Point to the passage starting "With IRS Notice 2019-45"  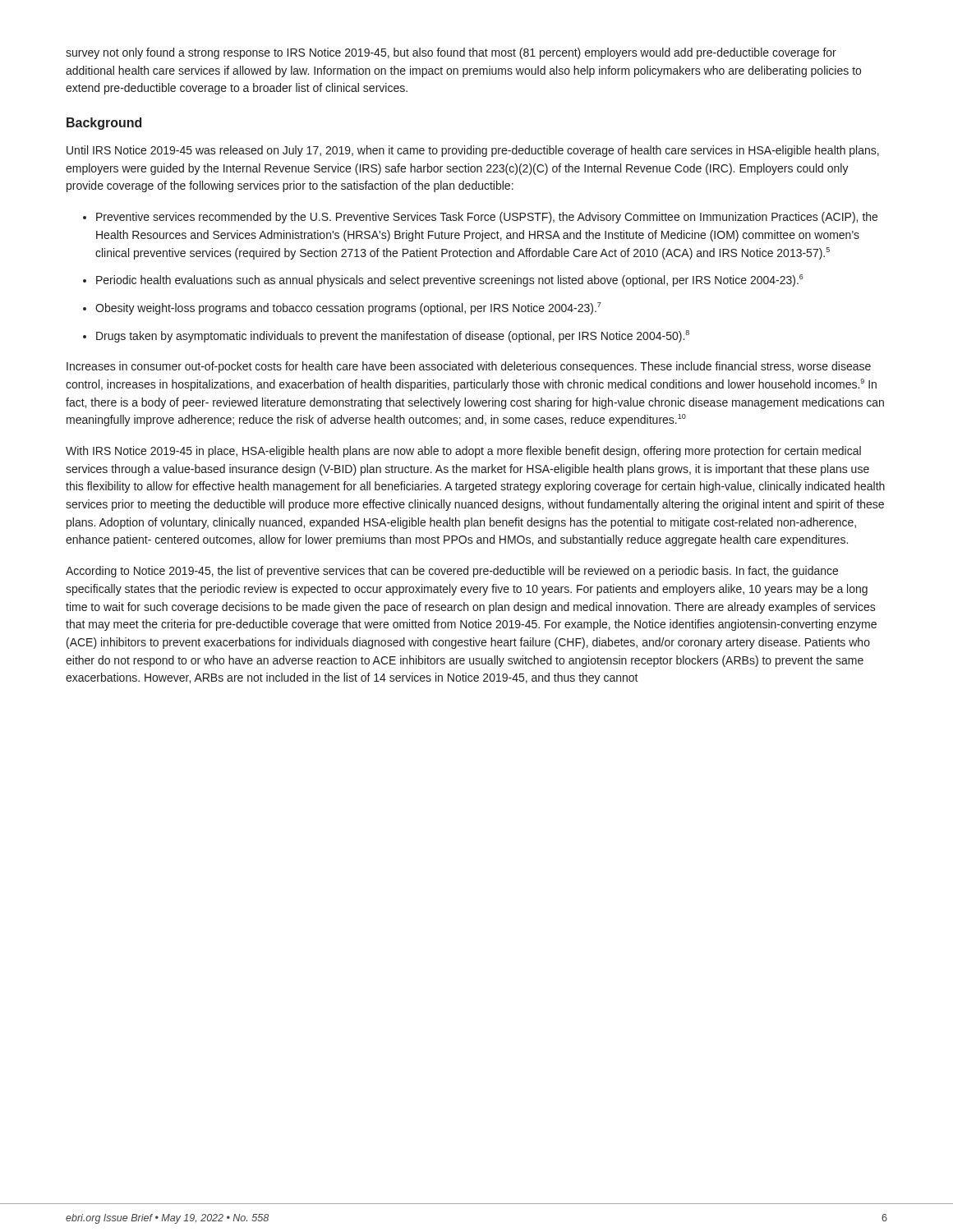[x=475, y=495]
